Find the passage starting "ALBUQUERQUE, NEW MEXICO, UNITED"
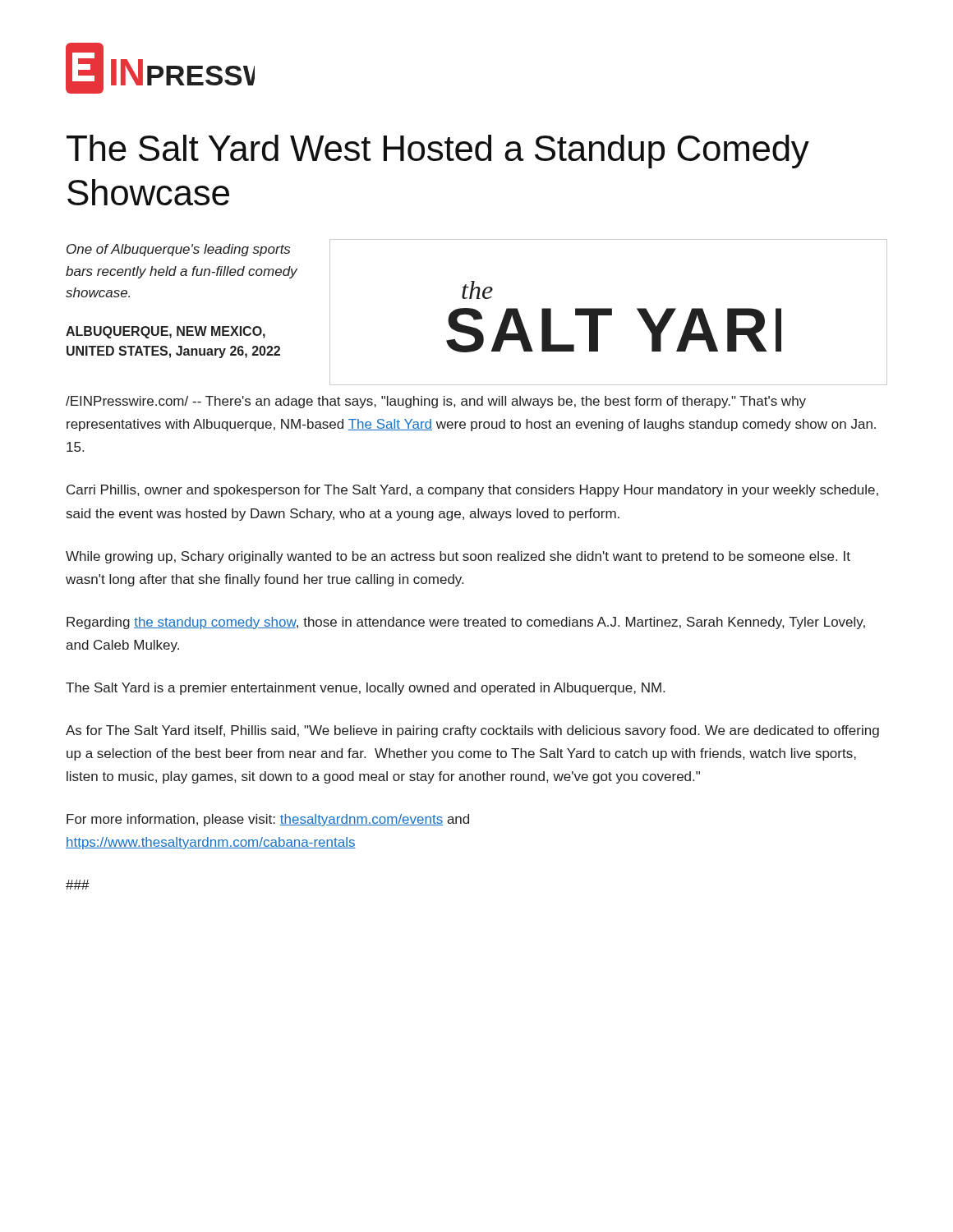This screenshot has height=1232, width=953. pyautogui.click(x=173, y=341)
